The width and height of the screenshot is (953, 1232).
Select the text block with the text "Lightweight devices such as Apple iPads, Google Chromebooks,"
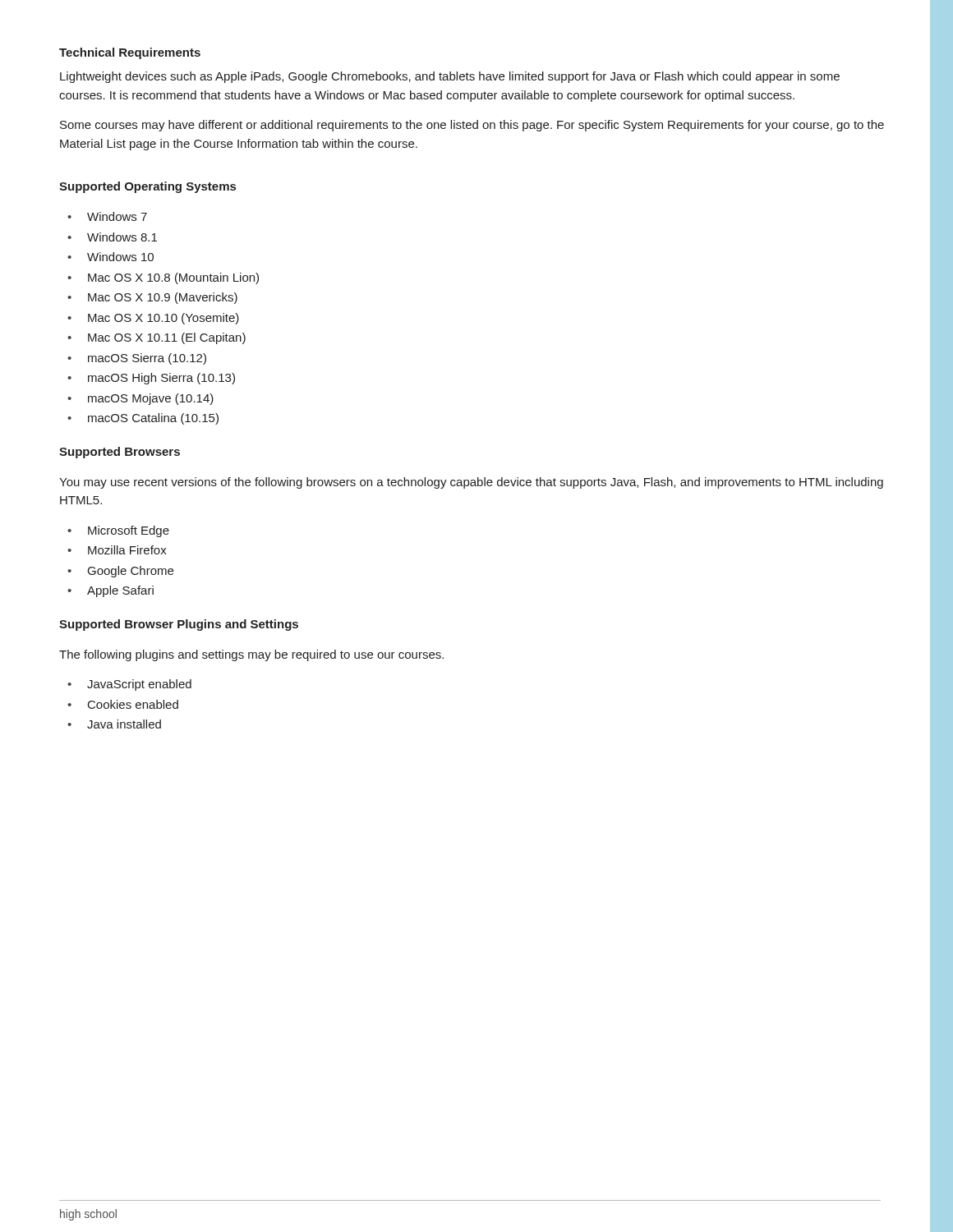pos(450,85)
